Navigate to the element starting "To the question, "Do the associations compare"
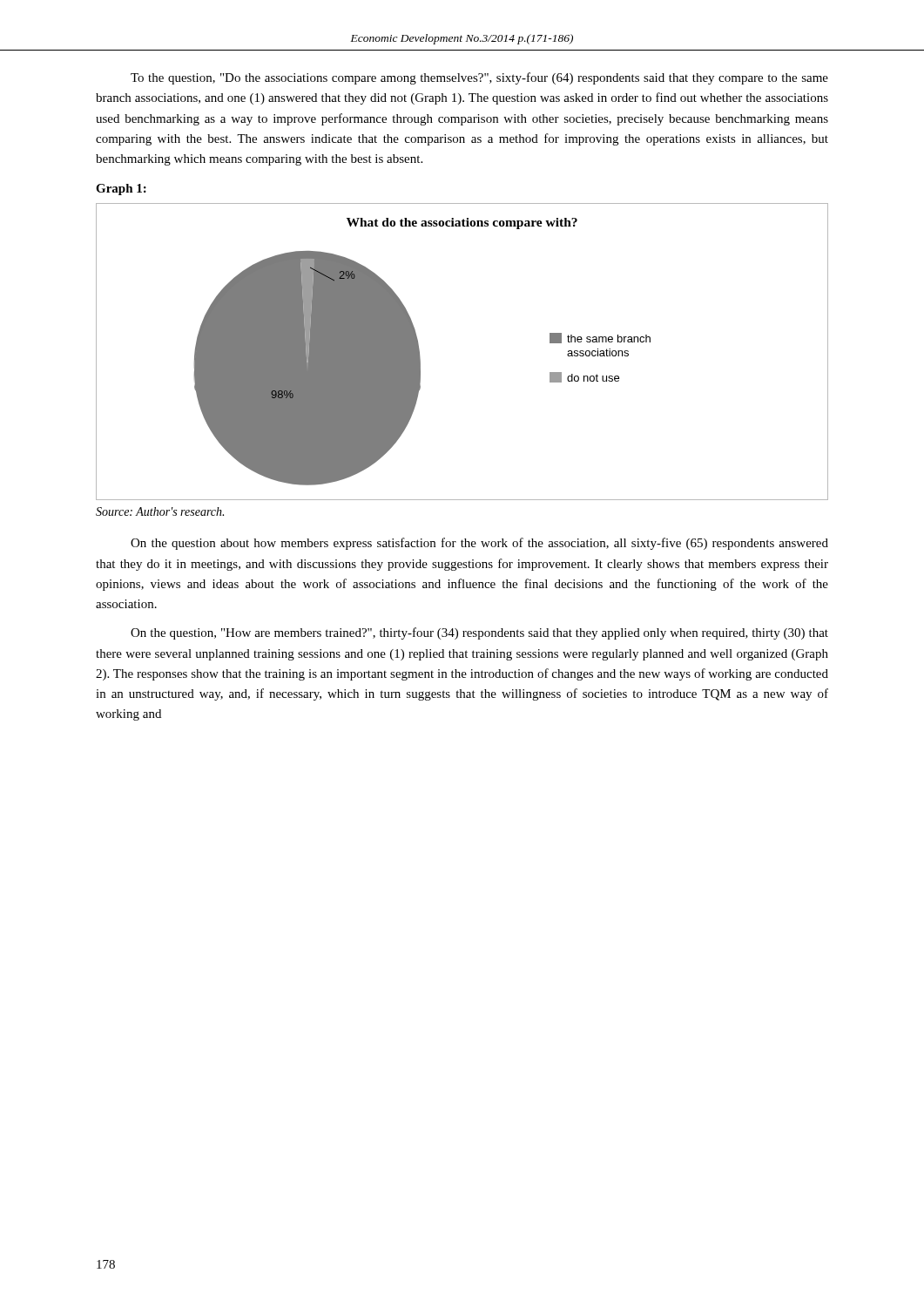The width and height of the screenshot is (924, 1307). tap(462, 119)
